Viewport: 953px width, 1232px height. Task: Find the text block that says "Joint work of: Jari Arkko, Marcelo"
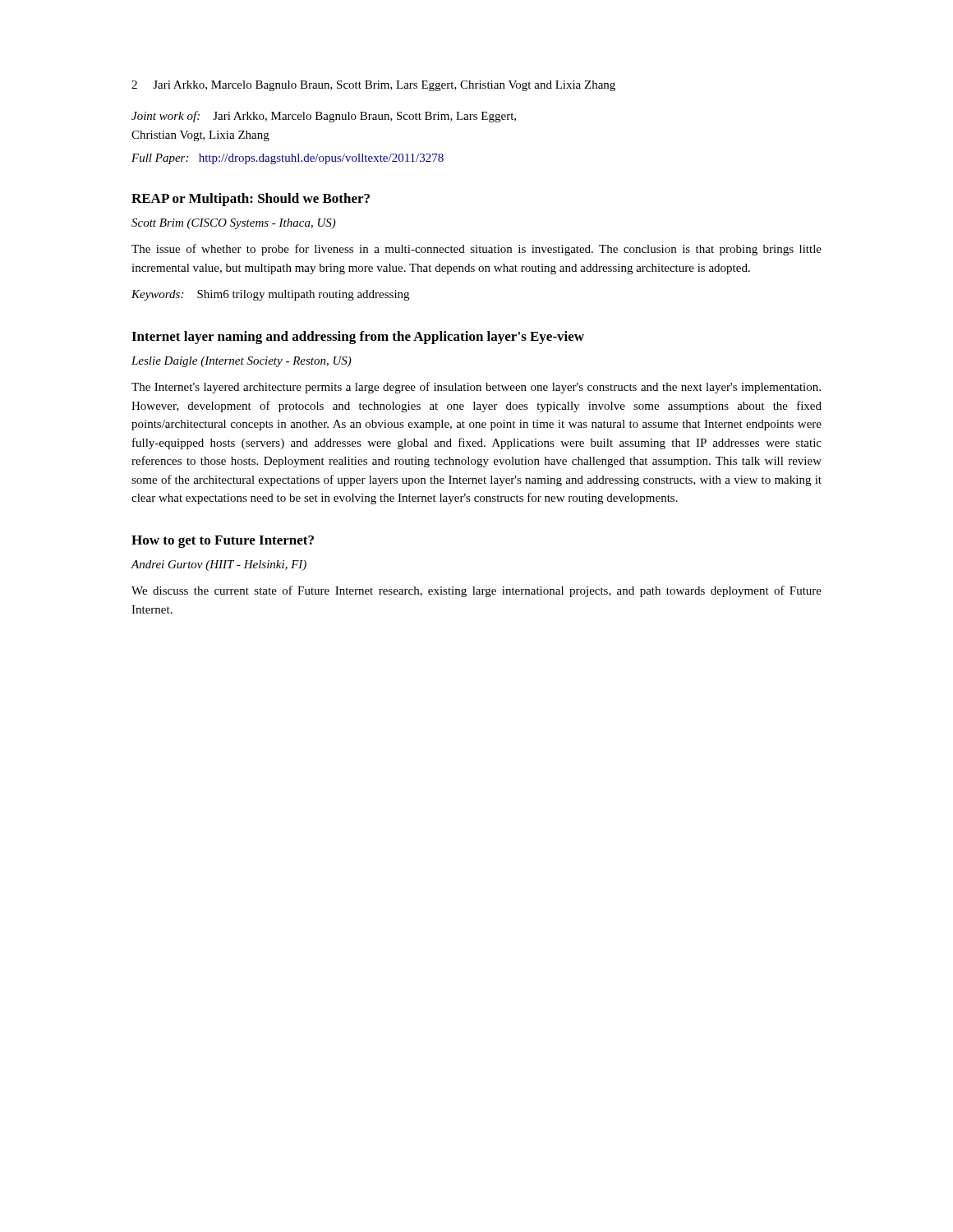[x=476, y=125]
